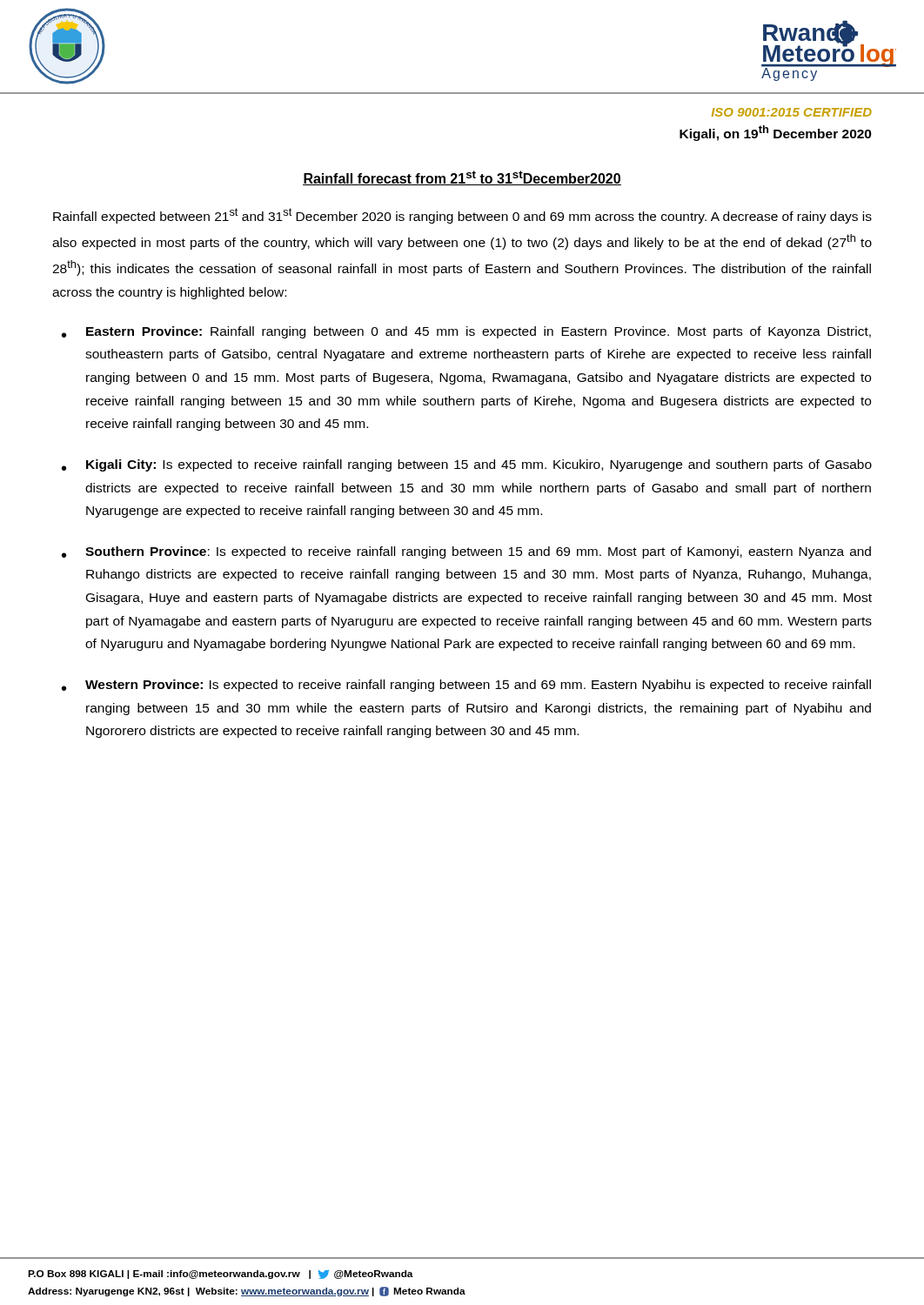924x1305 pixels.
Task: Click on the text block starting "• Southern Province: Is expected"
Action: pyautogui.click(x=466, y=598)
